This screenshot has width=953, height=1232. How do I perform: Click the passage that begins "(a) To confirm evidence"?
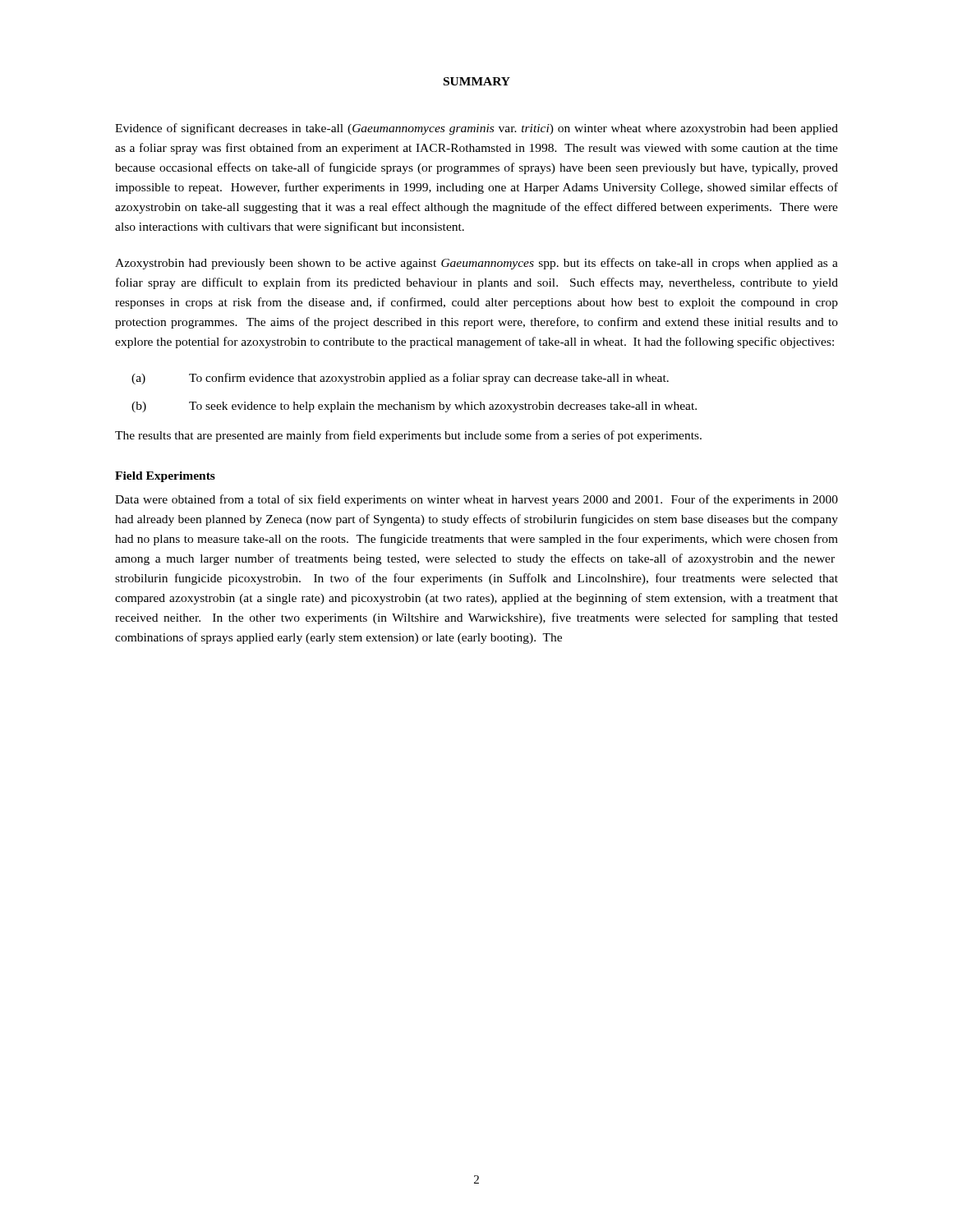[476, 378]
